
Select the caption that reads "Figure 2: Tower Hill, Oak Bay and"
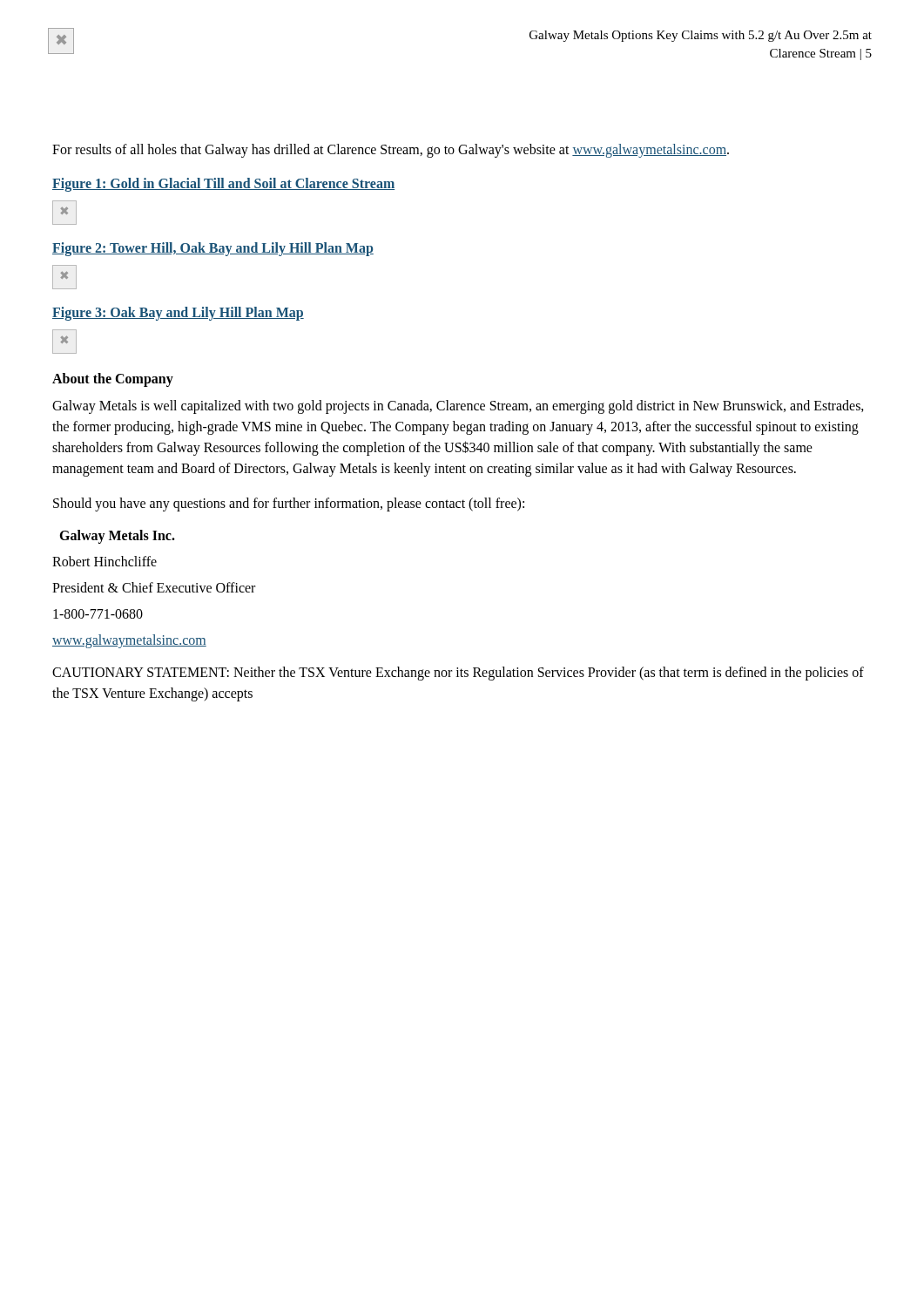click(x=213, y=249)
